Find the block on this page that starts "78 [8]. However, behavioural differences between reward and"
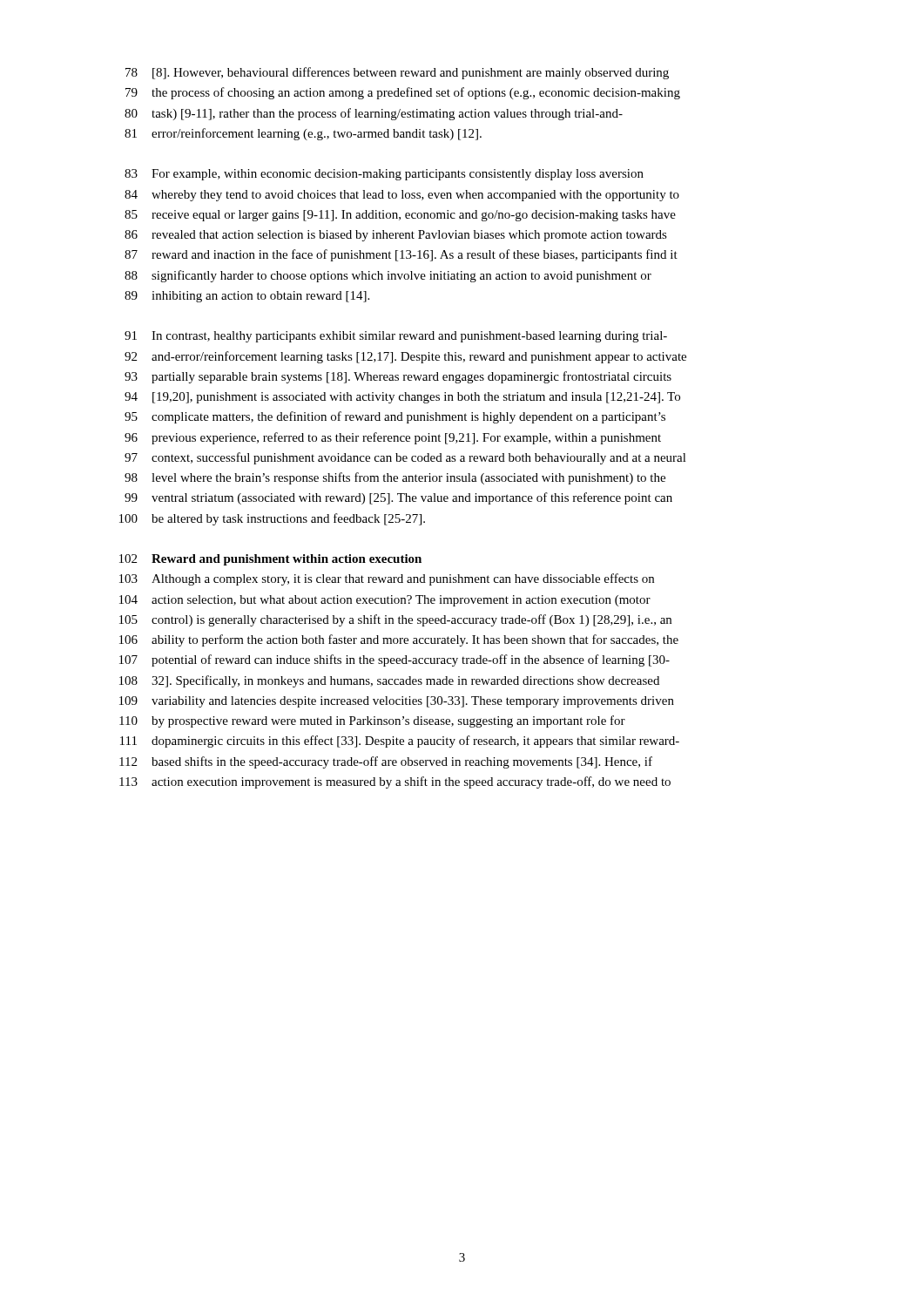924x1307 pixels. pos(462,103)
